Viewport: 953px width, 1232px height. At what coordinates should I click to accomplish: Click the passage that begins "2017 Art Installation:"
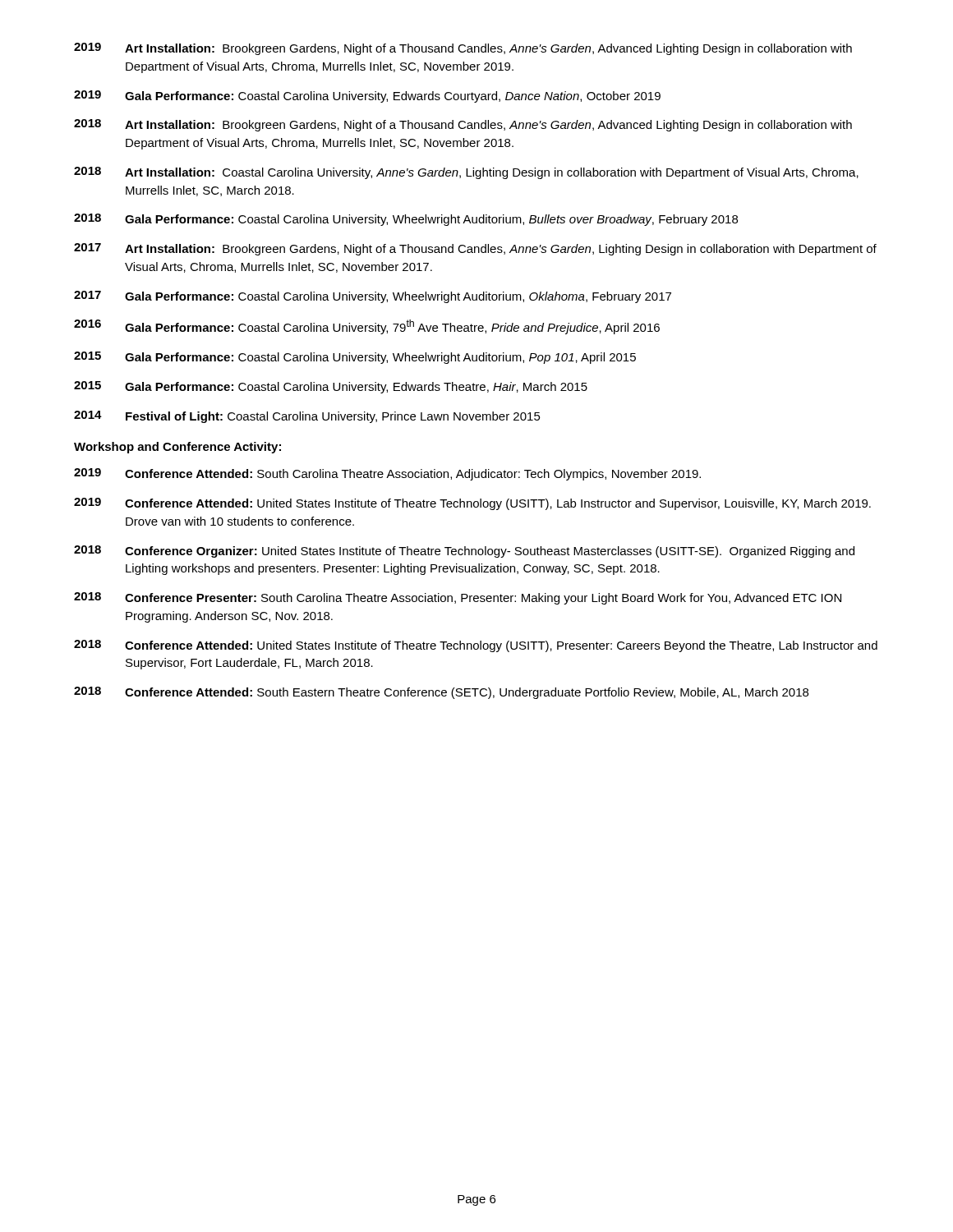(476, 258)
